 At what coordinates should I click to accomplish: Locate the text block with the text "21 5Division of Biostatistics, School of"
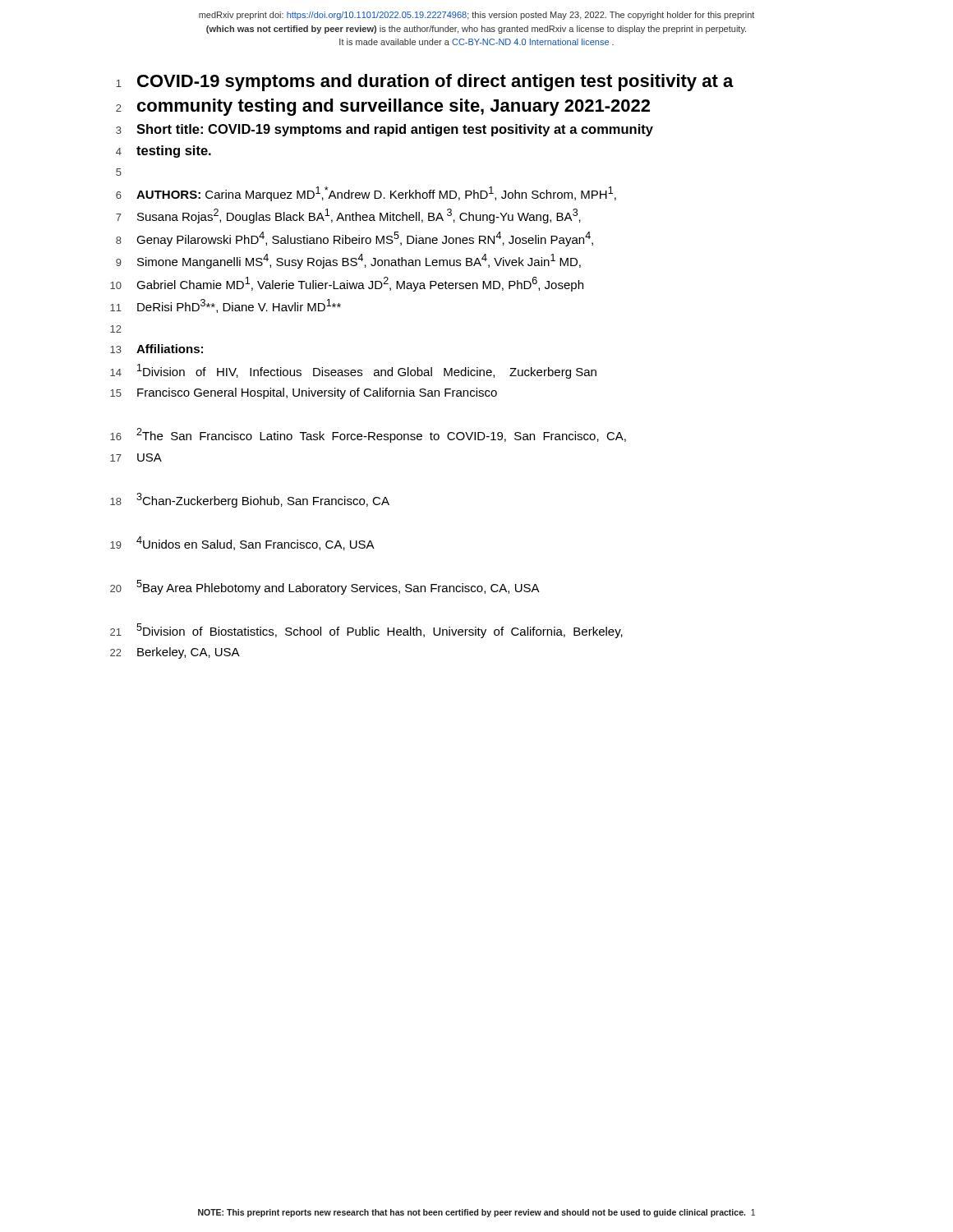[476, 641]
